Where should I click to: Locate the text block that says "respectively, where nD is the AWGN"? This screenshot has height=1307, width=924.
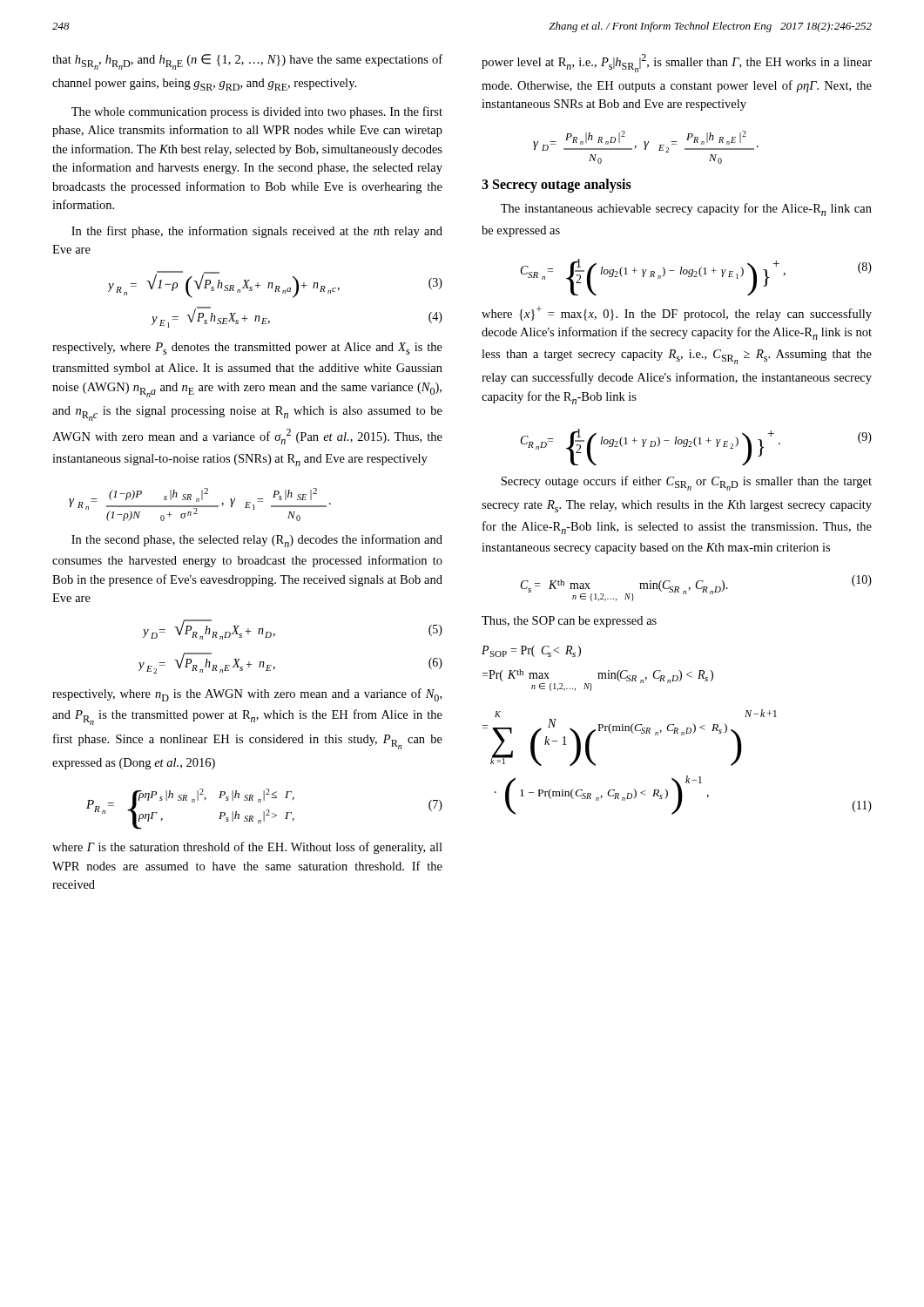[x=247, y=728]
